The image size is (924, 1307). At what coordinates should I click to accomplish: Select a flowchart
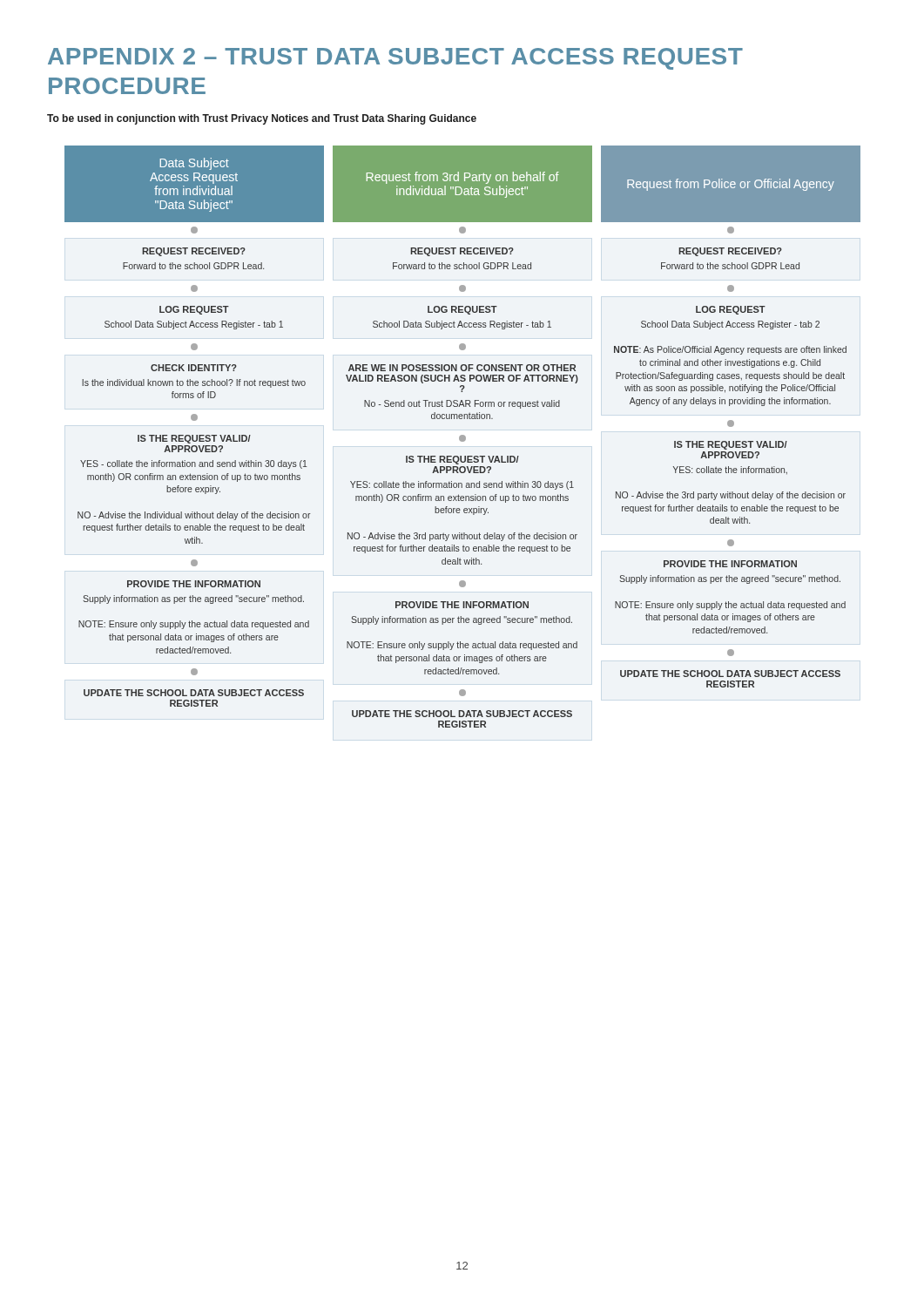coord(462,443)
